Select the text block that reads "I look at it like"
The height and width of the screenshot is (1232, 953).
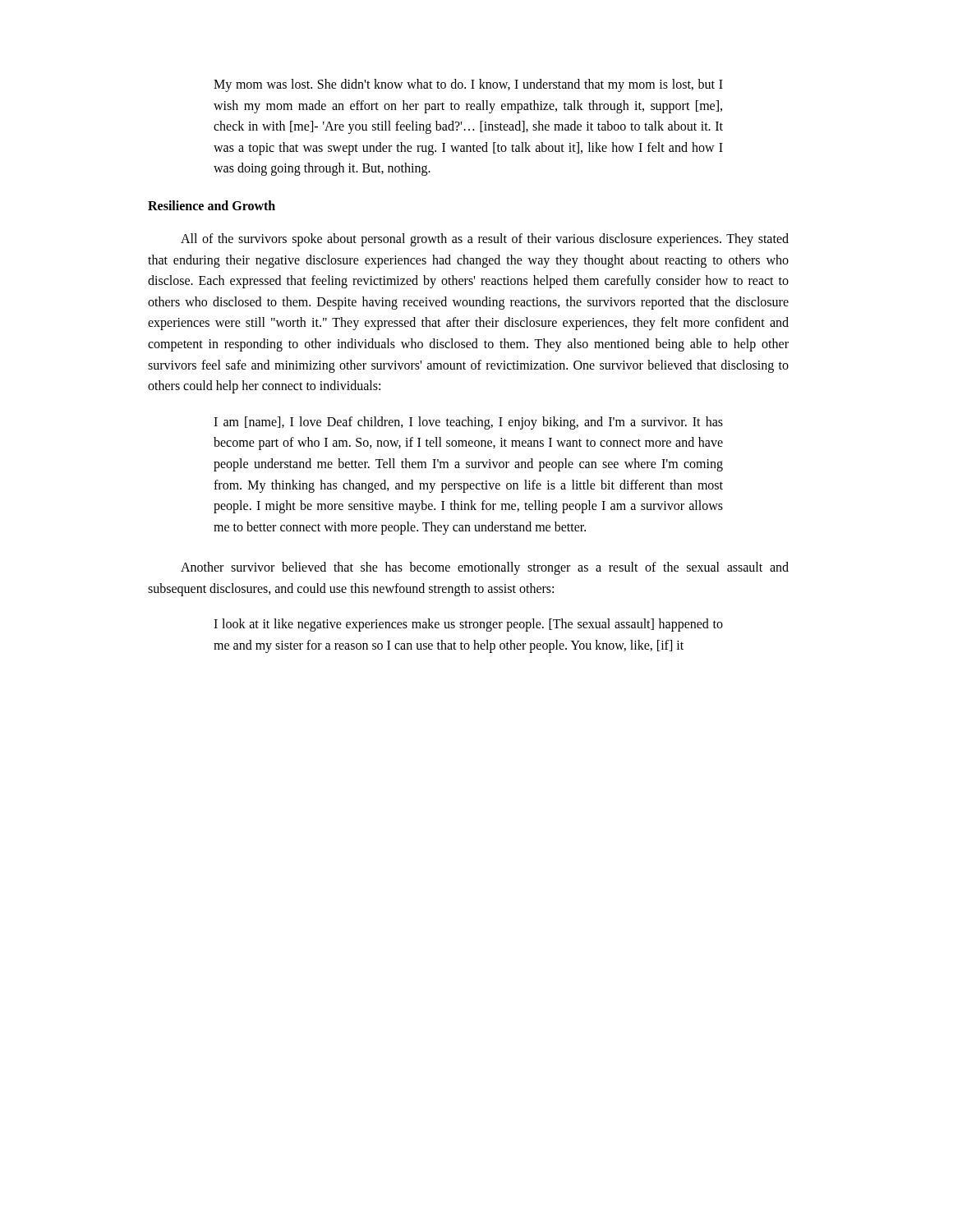(468, 635)
